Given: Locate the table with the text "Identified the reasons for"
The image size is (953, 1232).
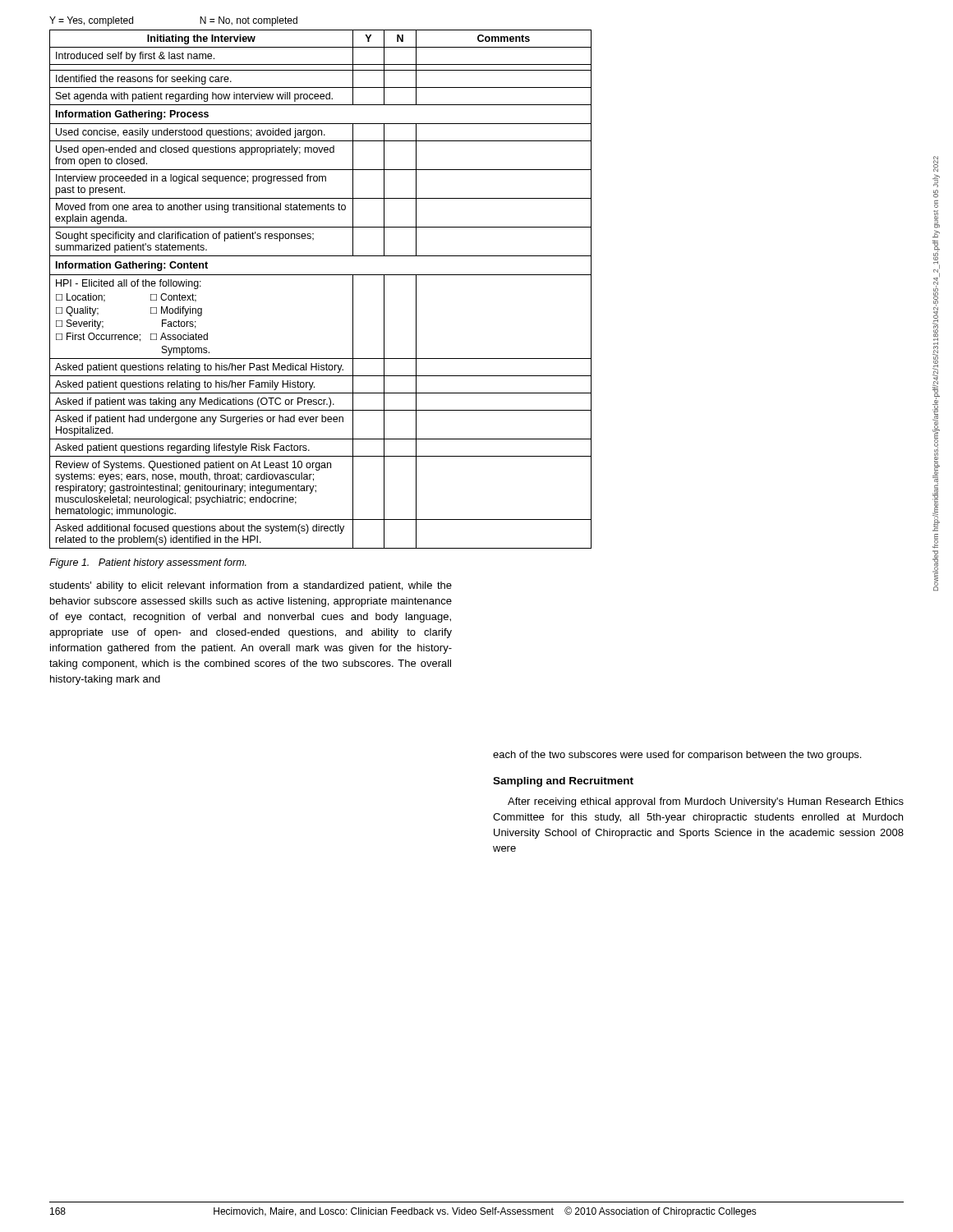Looking at the screenshot, I should pyautogui.click(x=329, y=289).
